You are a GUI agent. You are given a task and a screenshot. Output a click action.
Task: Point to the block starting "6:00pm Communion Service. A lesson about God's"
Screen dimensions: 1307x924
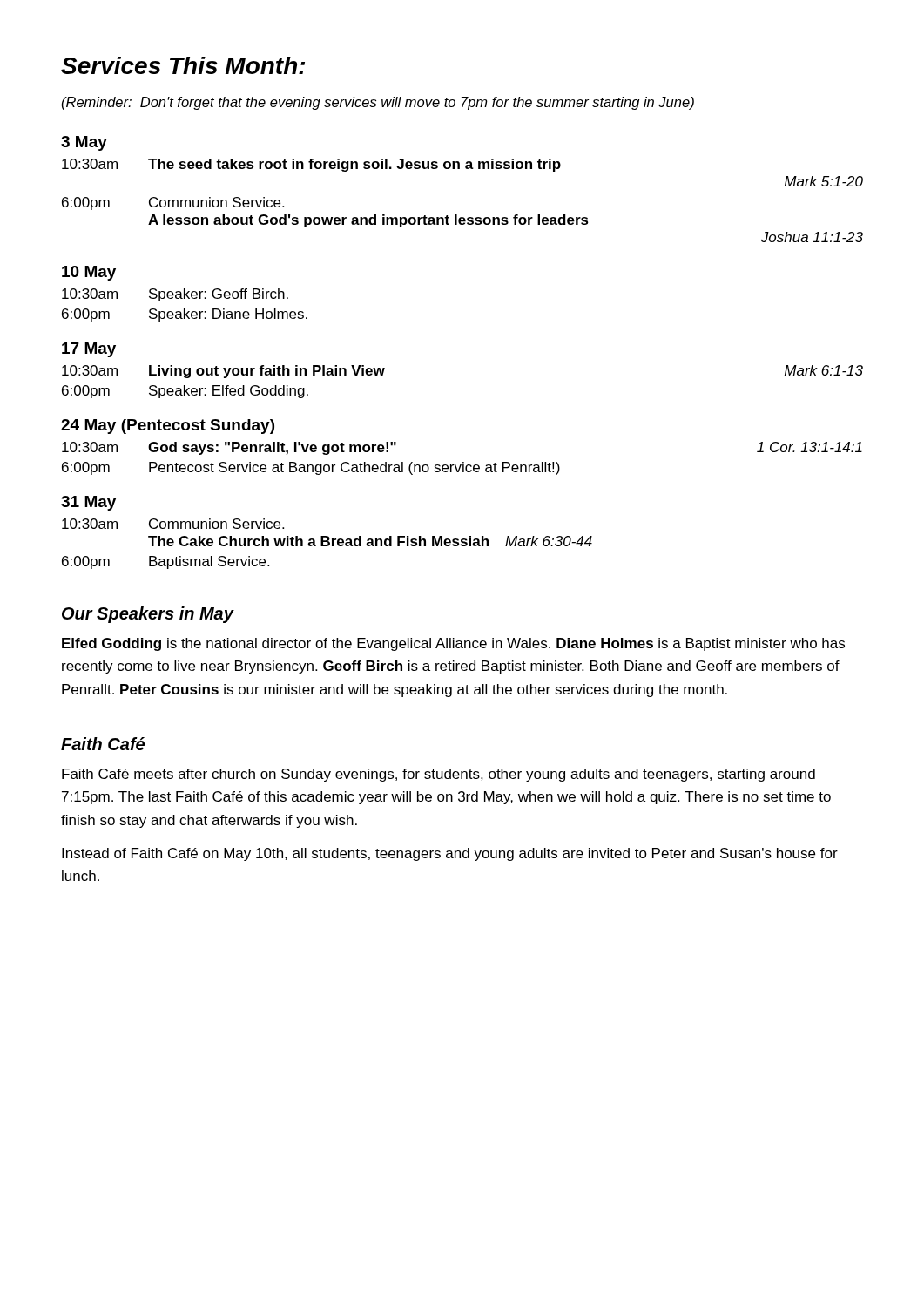(462, 220)
